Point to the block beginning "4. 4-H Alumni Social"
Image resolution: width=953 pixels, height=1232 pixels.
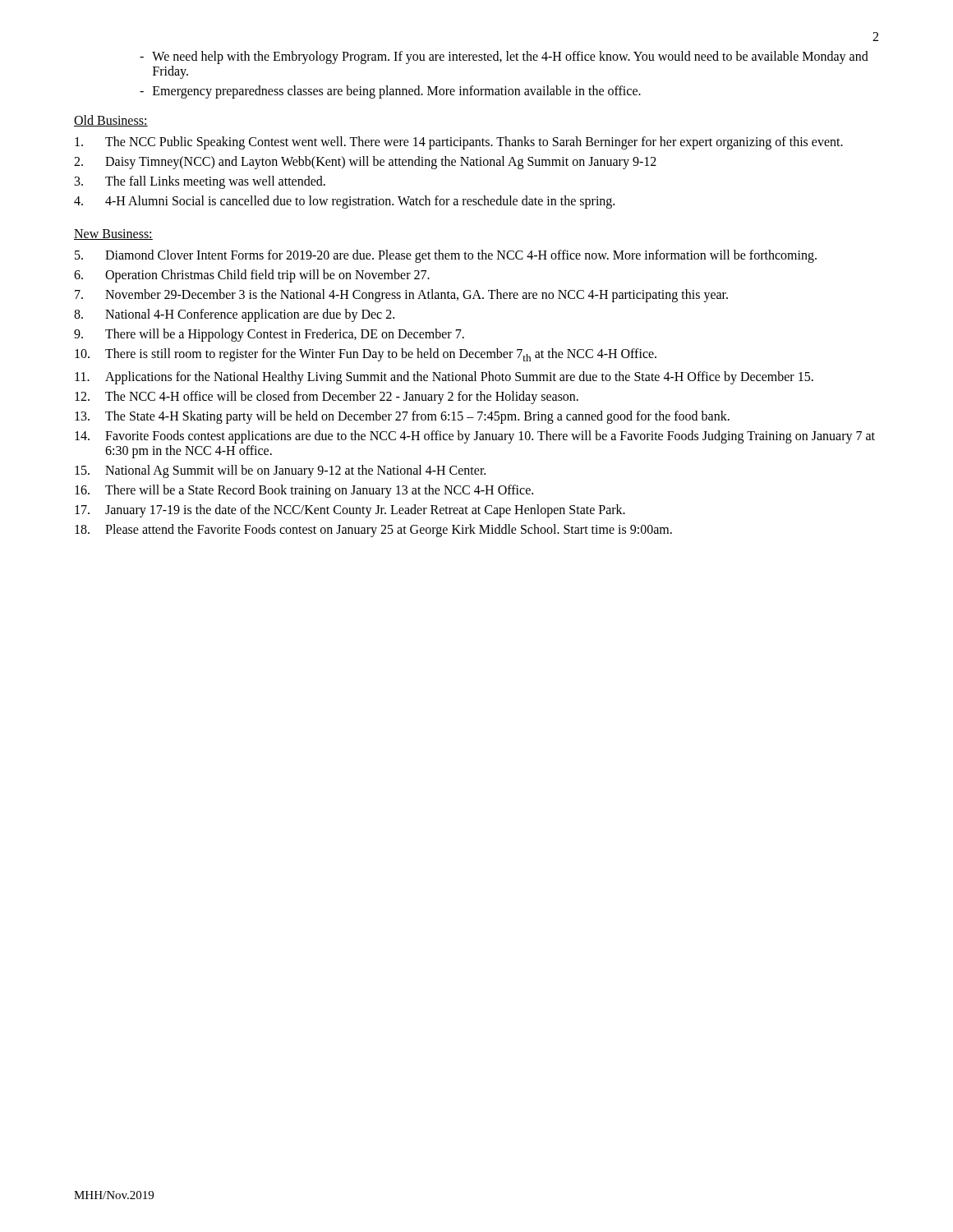(x=476, y=201)
